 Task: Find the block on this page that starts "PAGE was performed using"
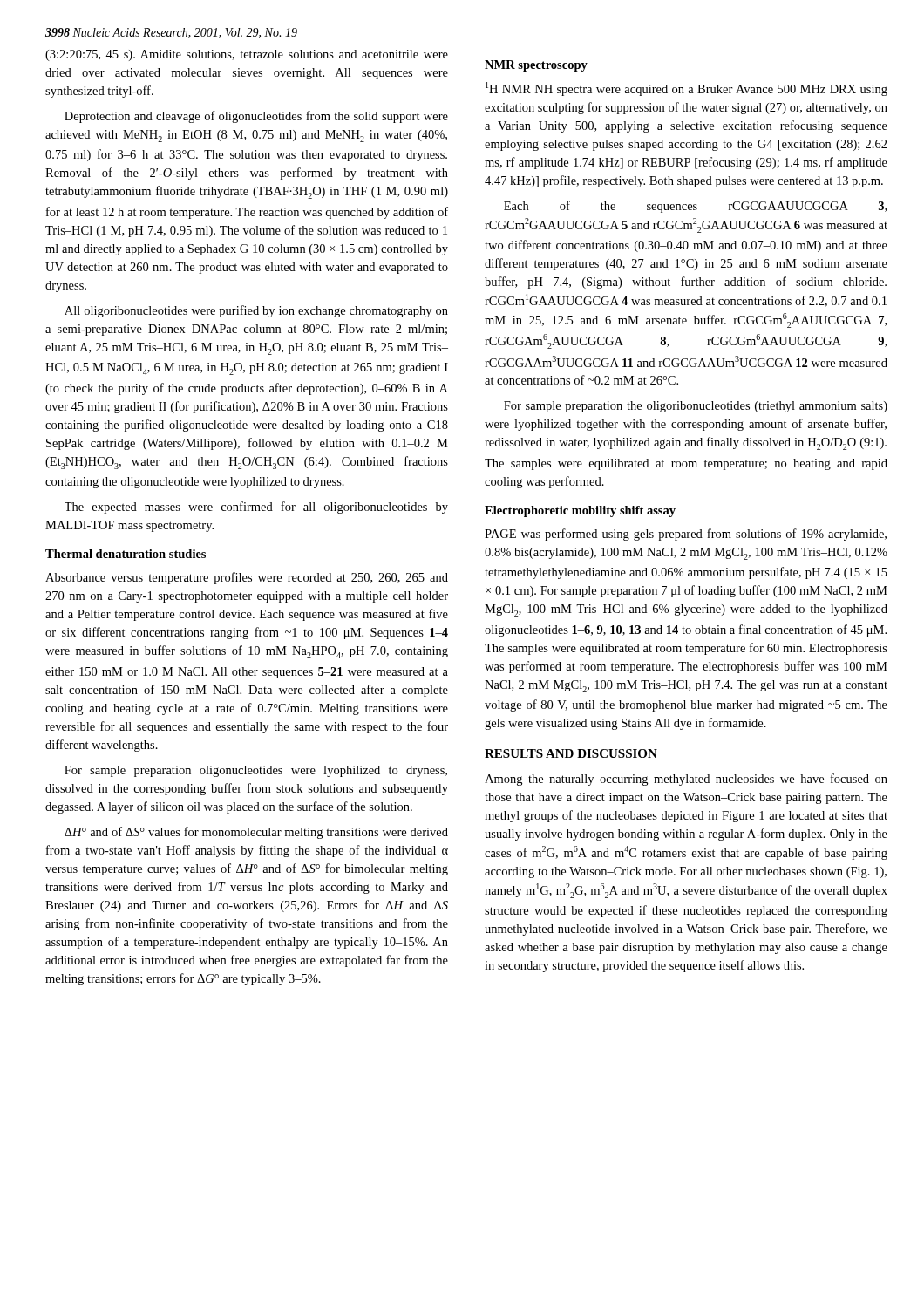686,629
